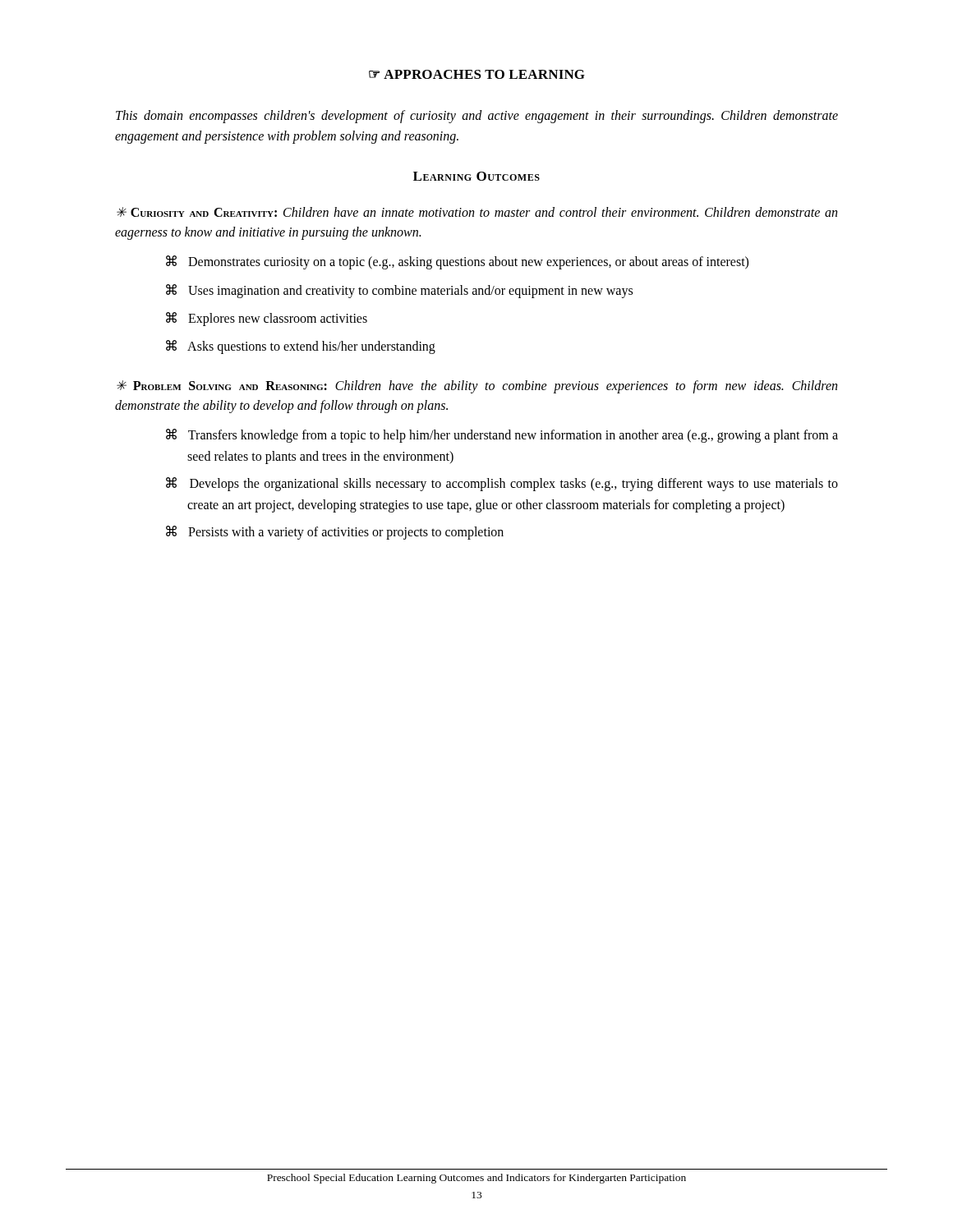
Task: Find the list item that reads "⌘ Demonstrates curiosity on"
Action: [457, 262]
